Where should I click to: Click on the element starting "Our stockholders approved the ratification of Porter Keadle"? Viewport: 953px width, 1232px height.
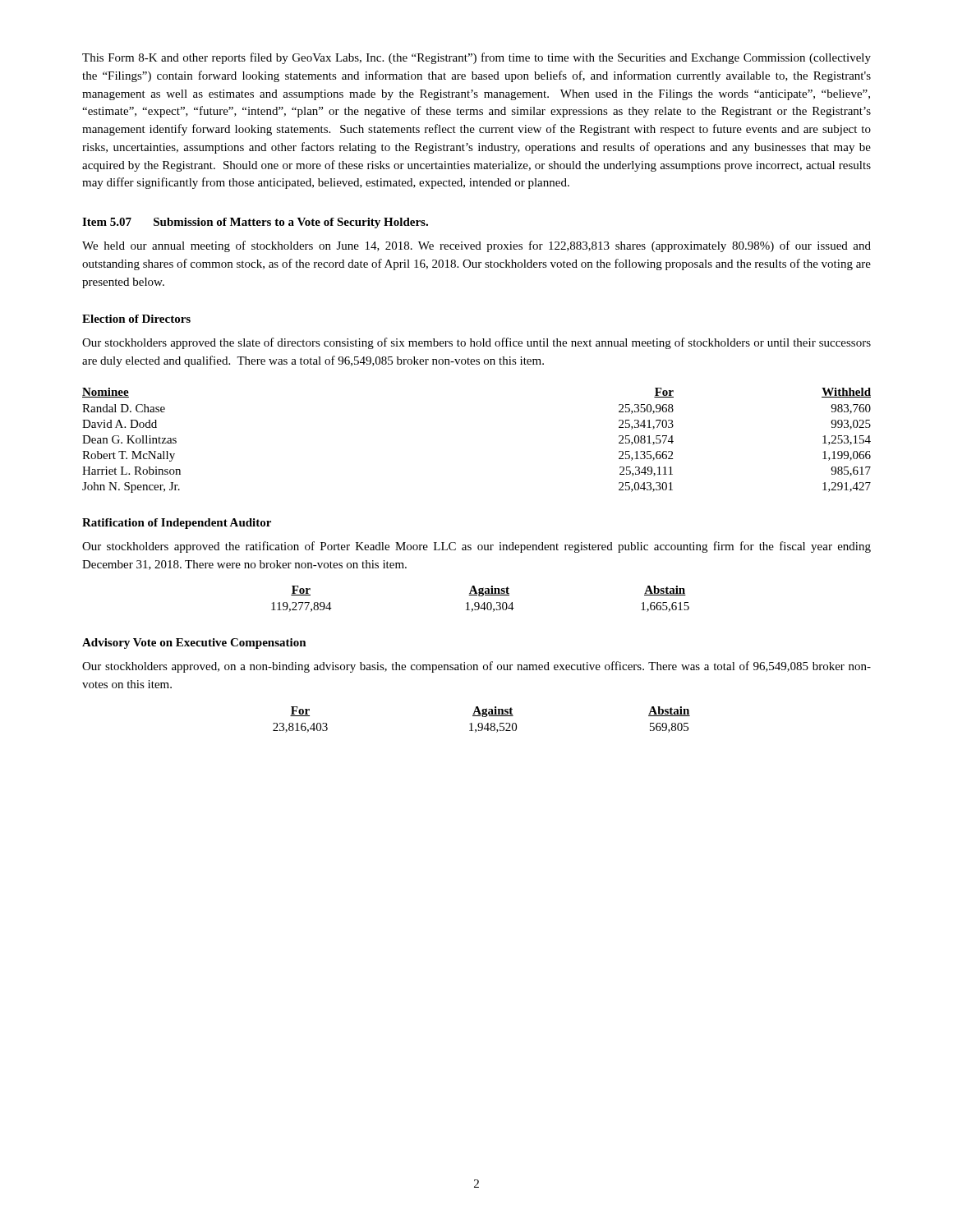476,555
